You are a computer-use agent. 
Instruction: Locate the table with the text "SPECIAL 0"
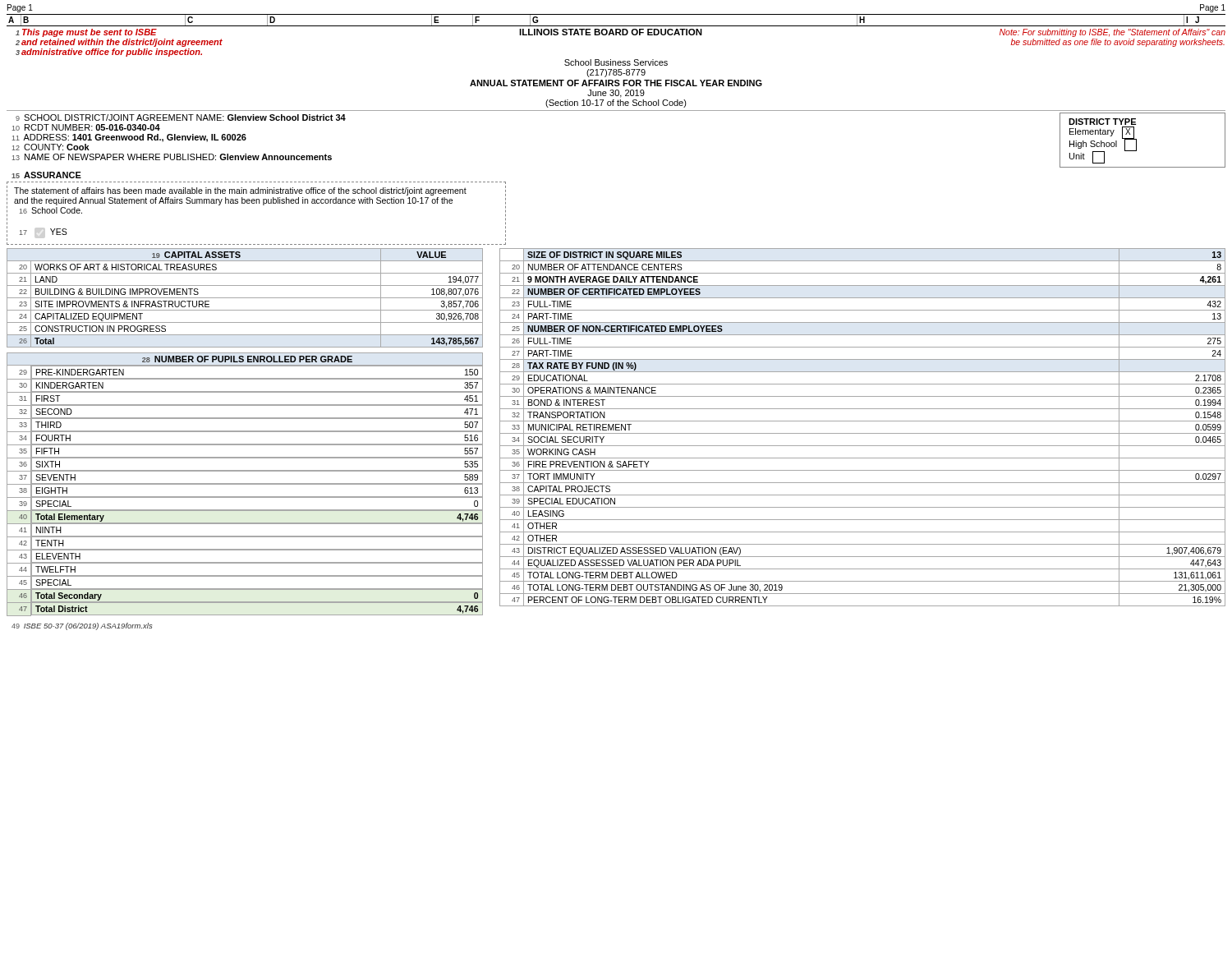tap(249, 484)
